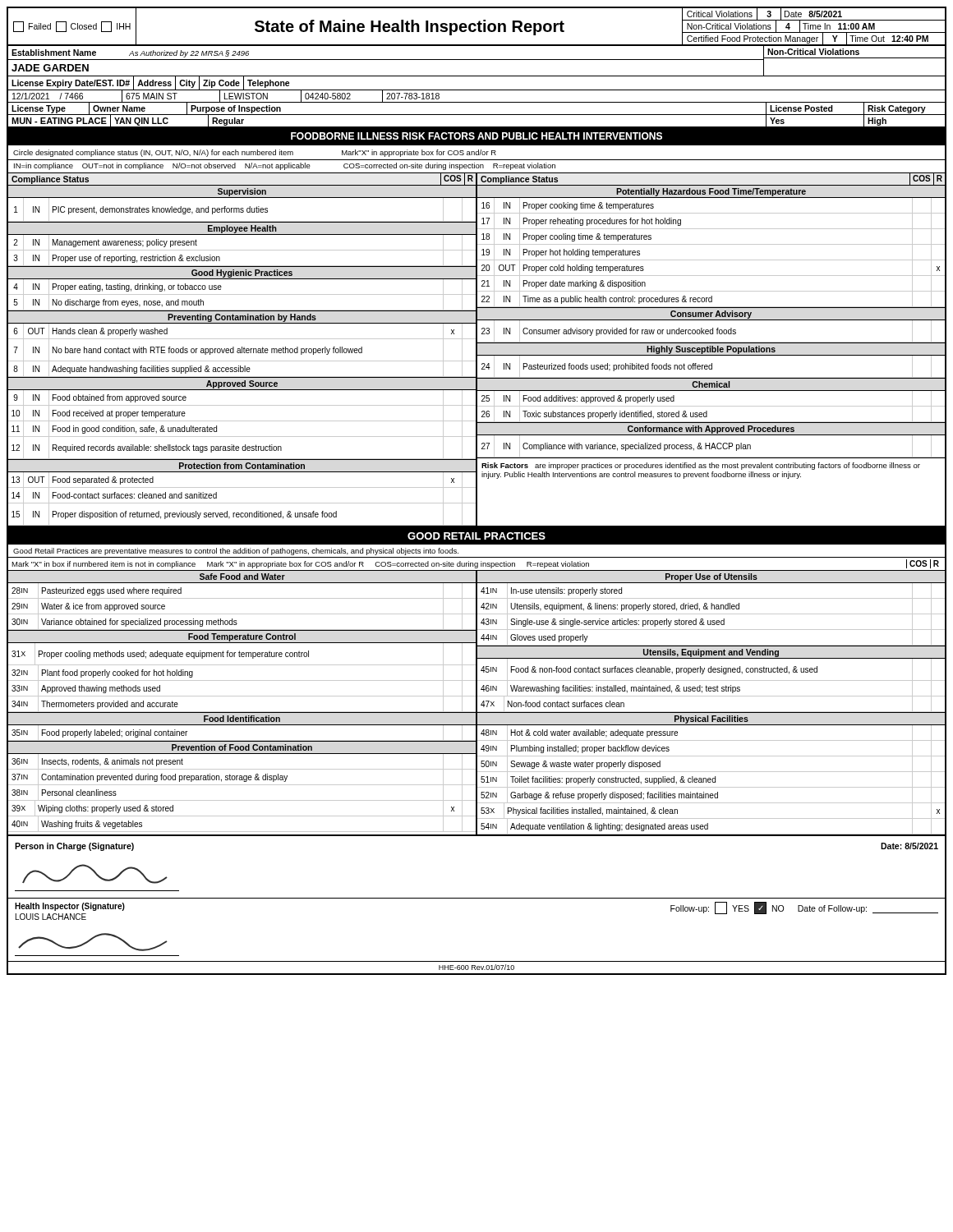Find the element starting "21 IN Proper"

click(711, 283)
